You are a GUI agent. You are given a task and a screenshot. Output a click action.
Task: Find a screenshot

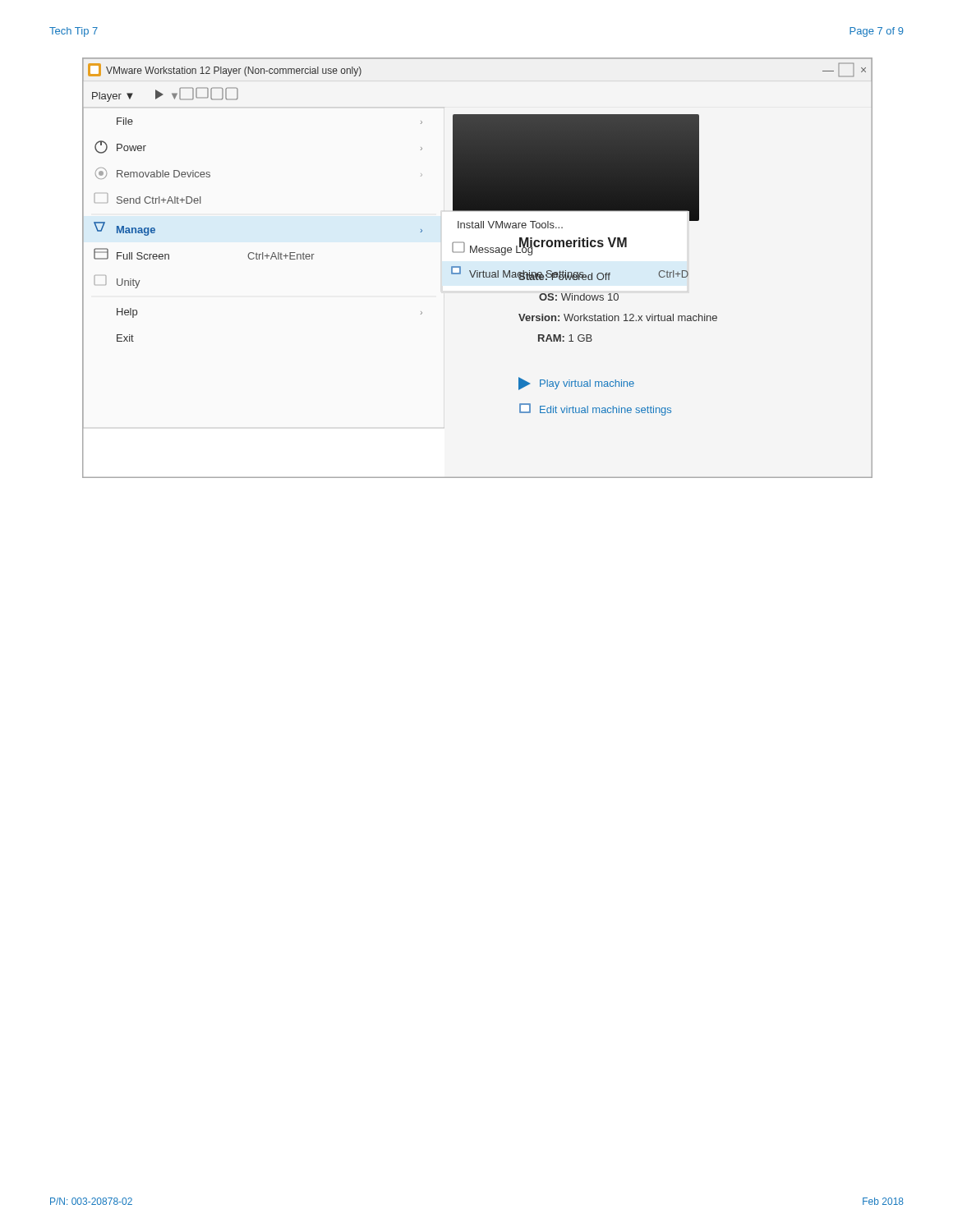click(476, 271)
